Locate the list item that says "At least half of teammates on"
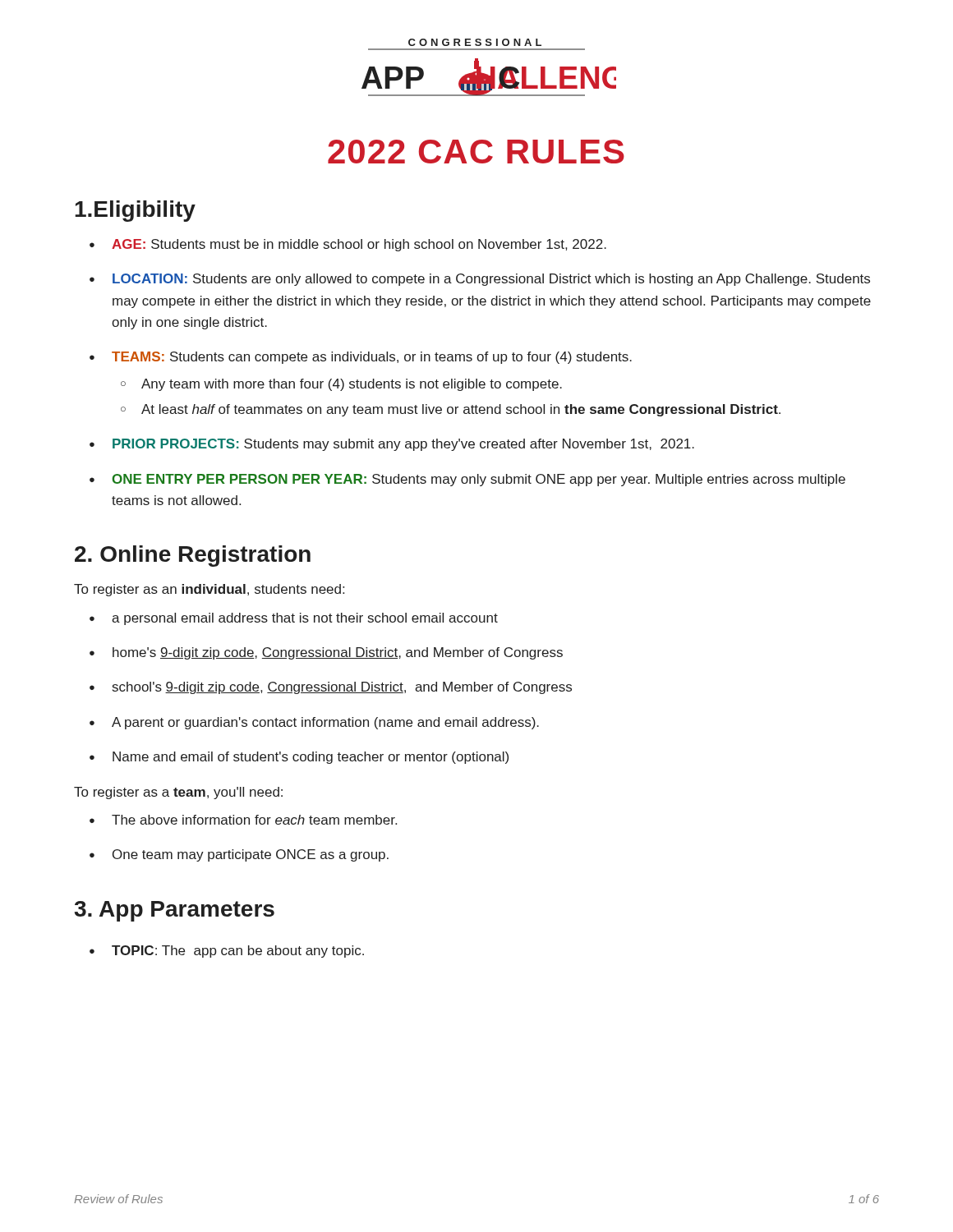953x1232 pixels. pos(462,409)
